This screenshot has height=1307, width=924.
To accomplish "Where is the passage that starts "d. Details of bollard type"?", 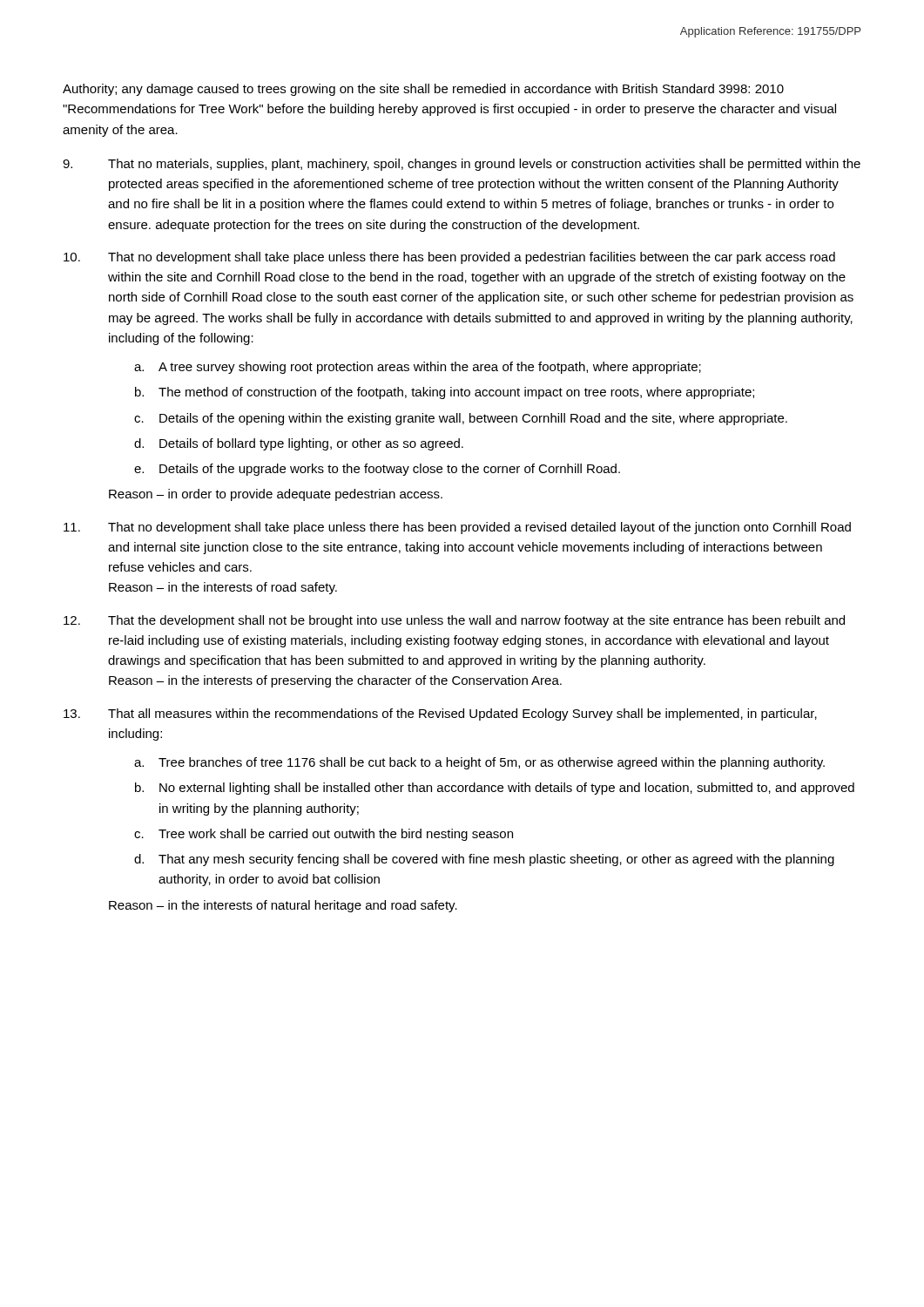I will 299,444.
